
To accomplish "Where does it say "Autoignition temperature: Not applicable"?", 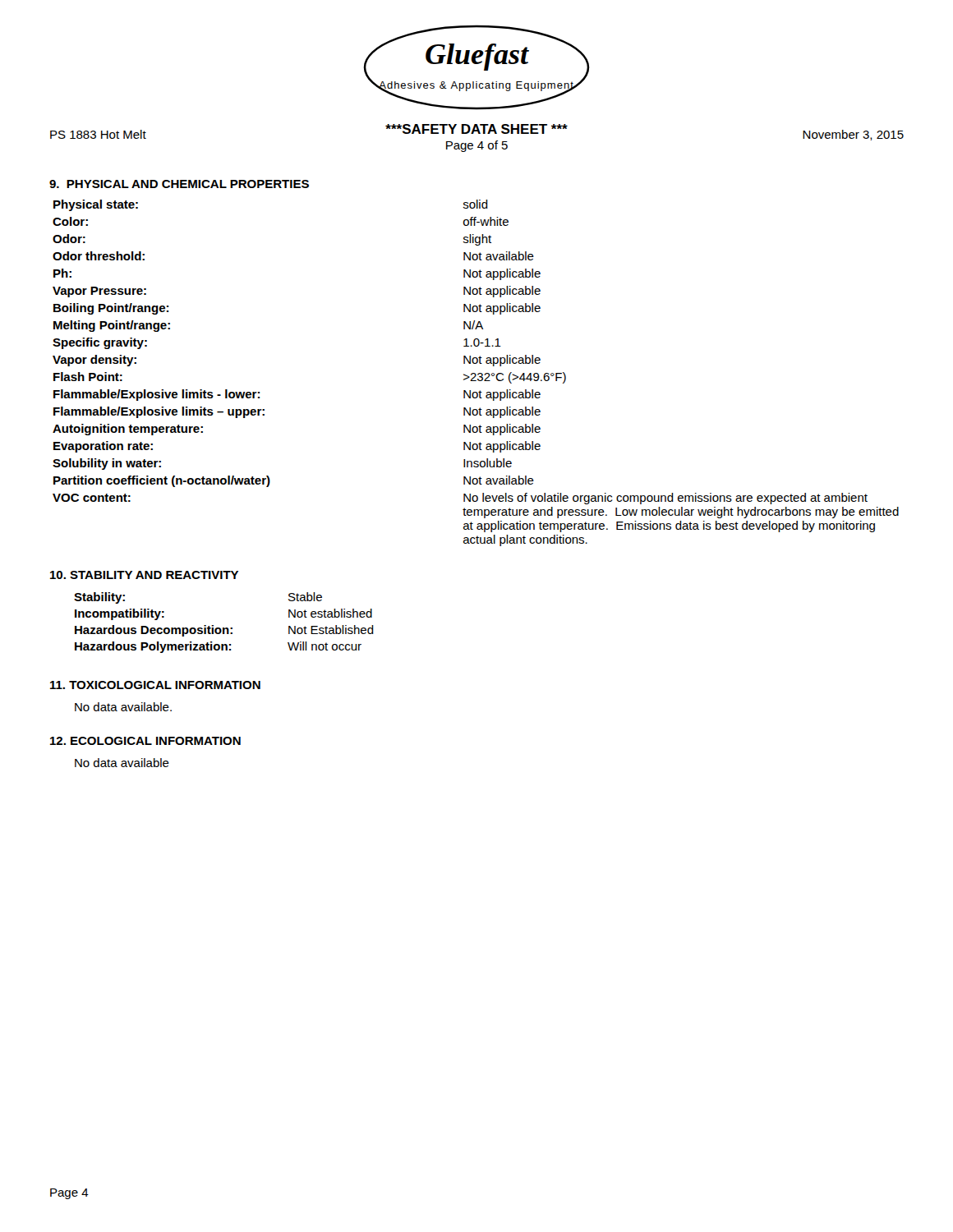I will tap(476, 428).
